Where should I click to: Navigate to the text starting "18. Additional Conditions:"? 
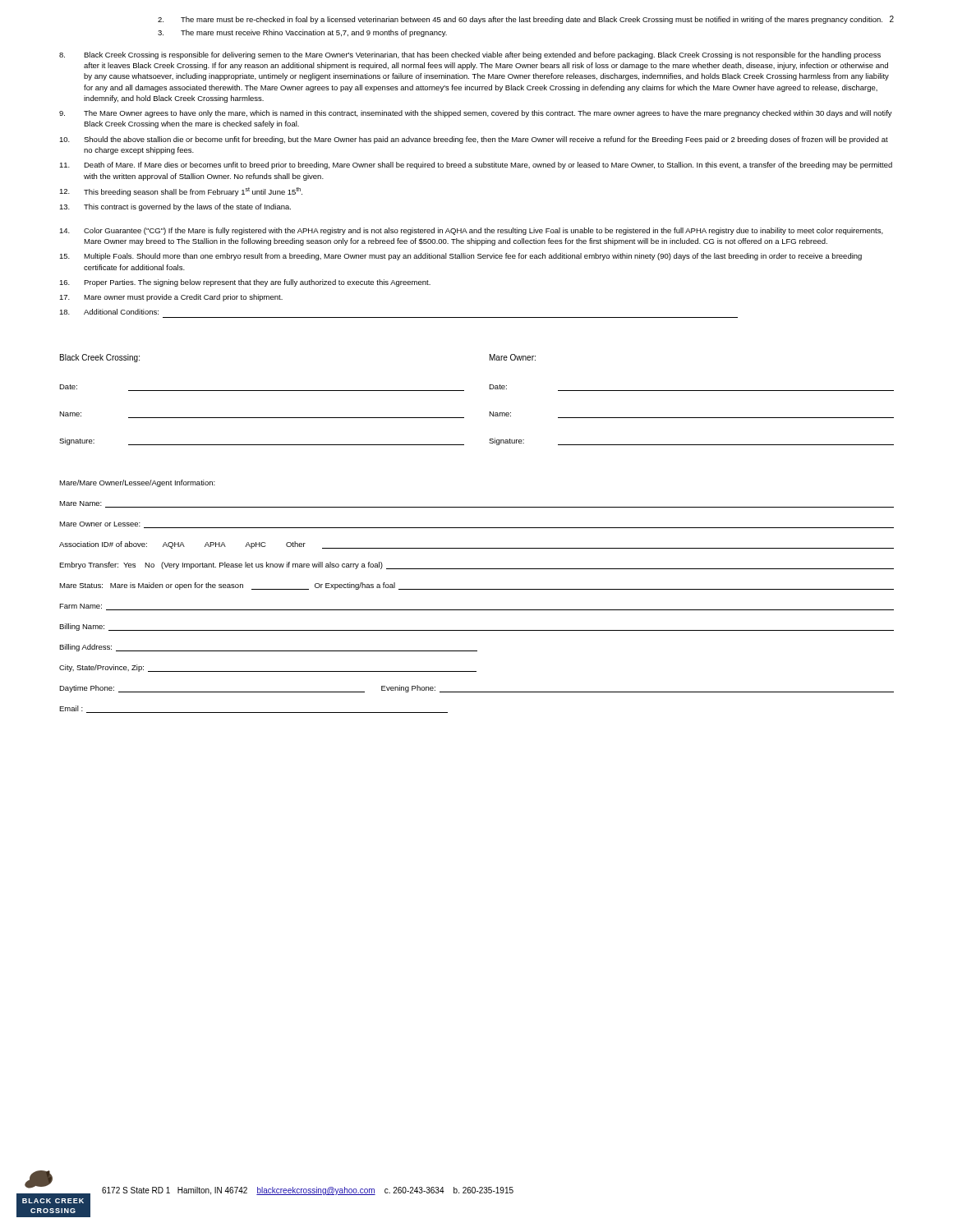(476, 312)
